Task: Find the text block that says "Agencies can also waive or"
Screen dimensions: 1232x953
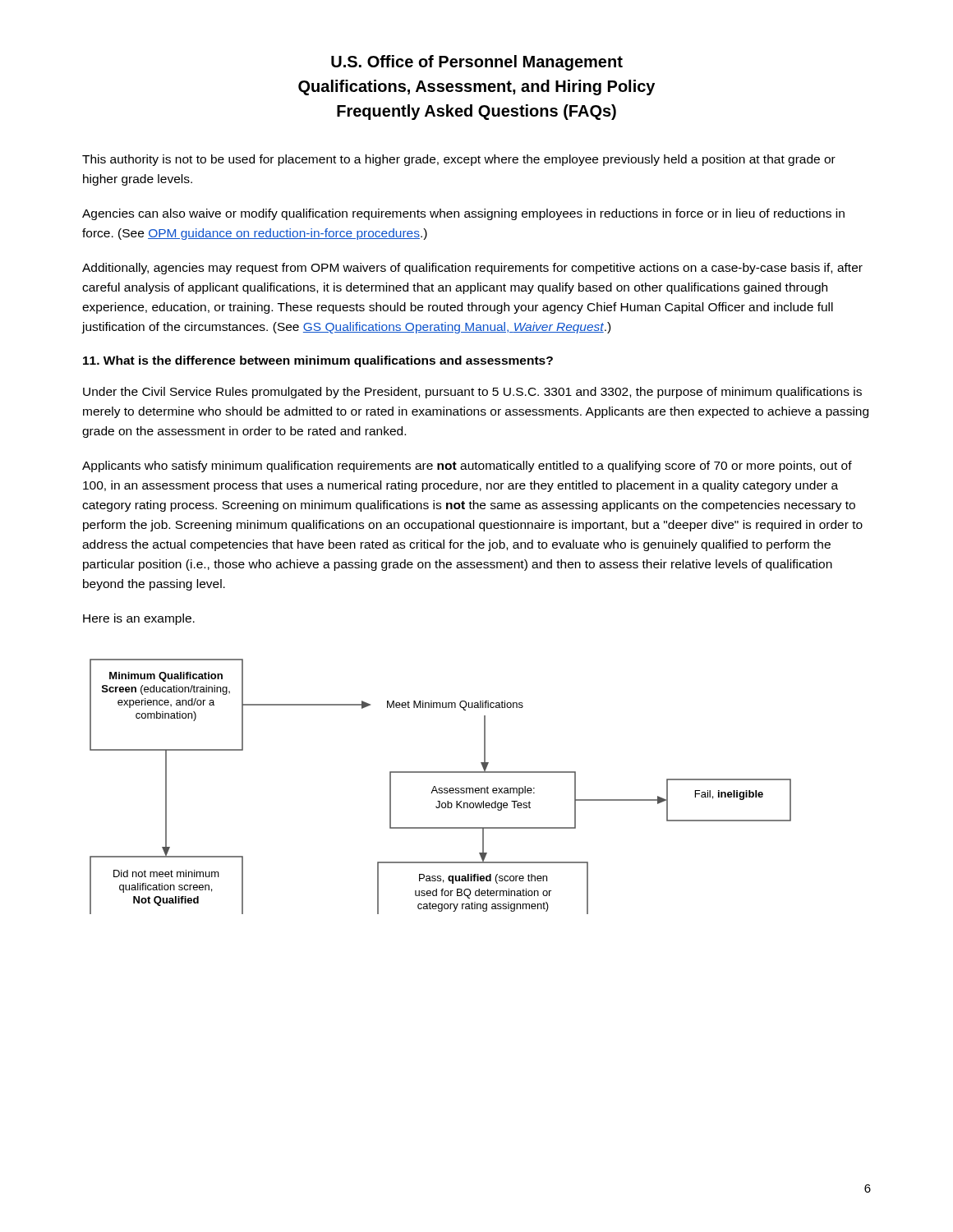Action: 464,223
